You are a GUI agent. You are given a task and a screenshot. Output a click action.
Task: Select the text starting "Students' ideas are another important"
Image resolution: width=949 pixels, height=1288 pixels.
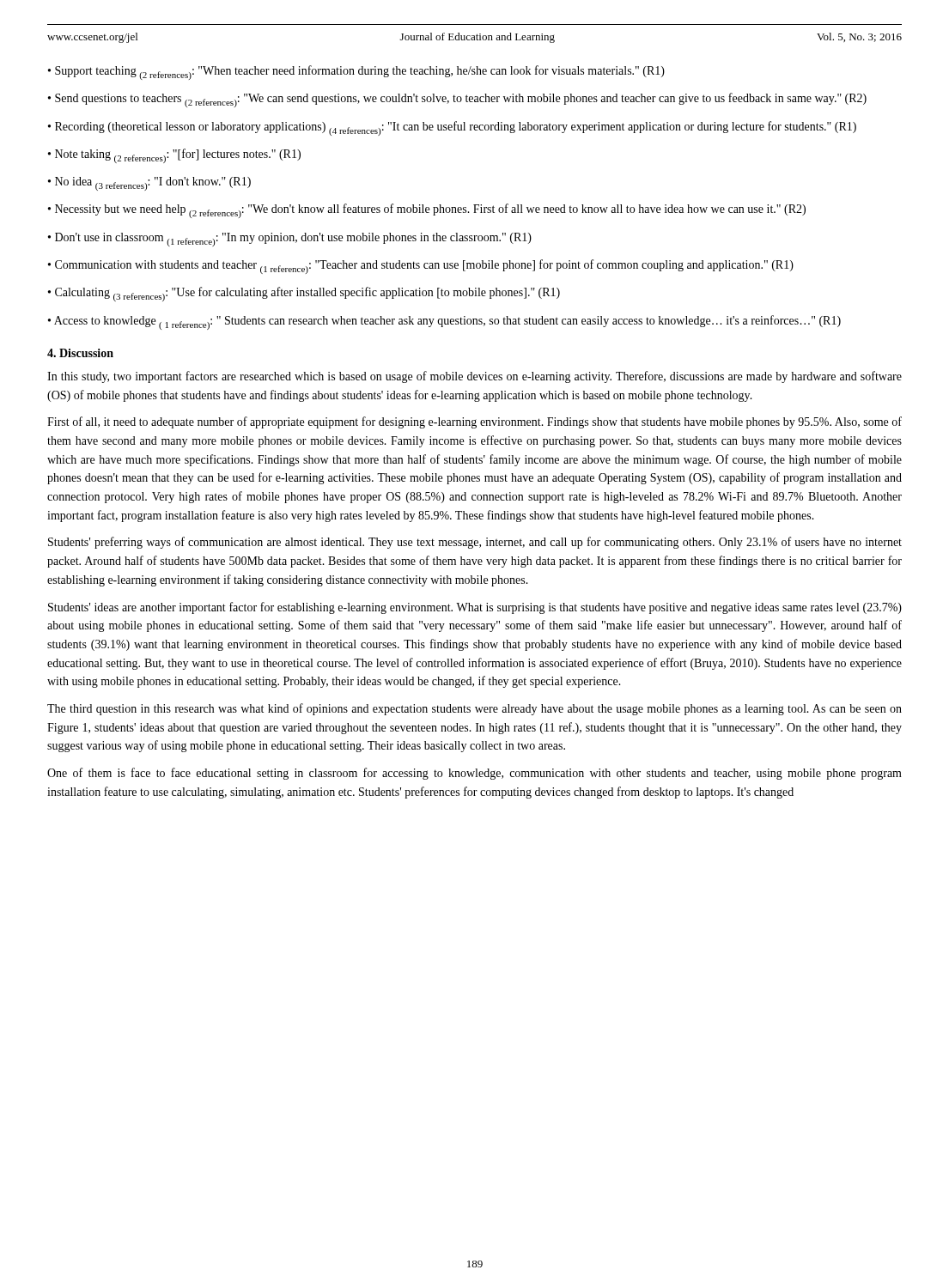tap(474, 644)
